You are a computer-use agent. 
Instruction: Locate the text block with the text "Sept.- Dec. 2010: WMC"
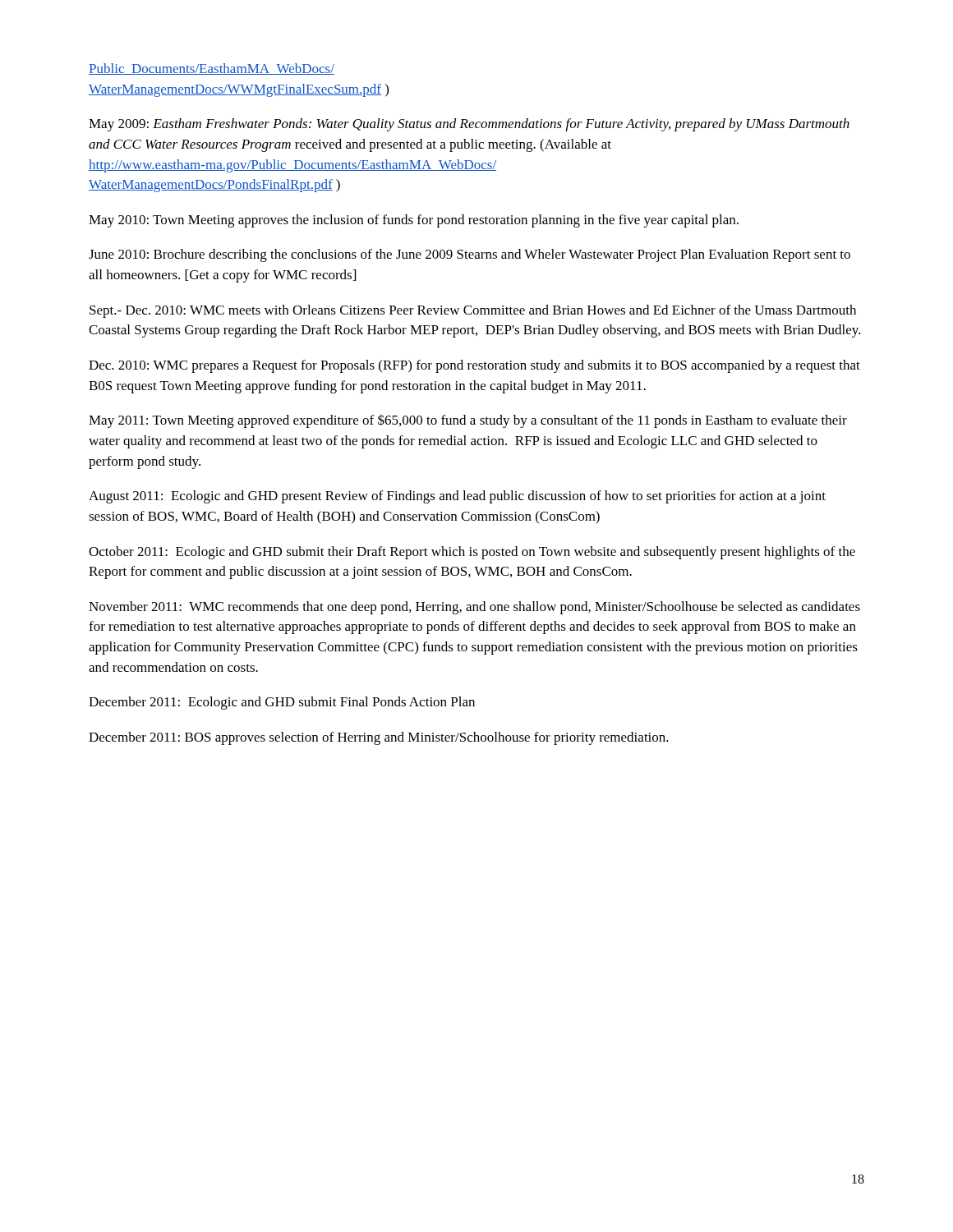click(x=475, y=320)
